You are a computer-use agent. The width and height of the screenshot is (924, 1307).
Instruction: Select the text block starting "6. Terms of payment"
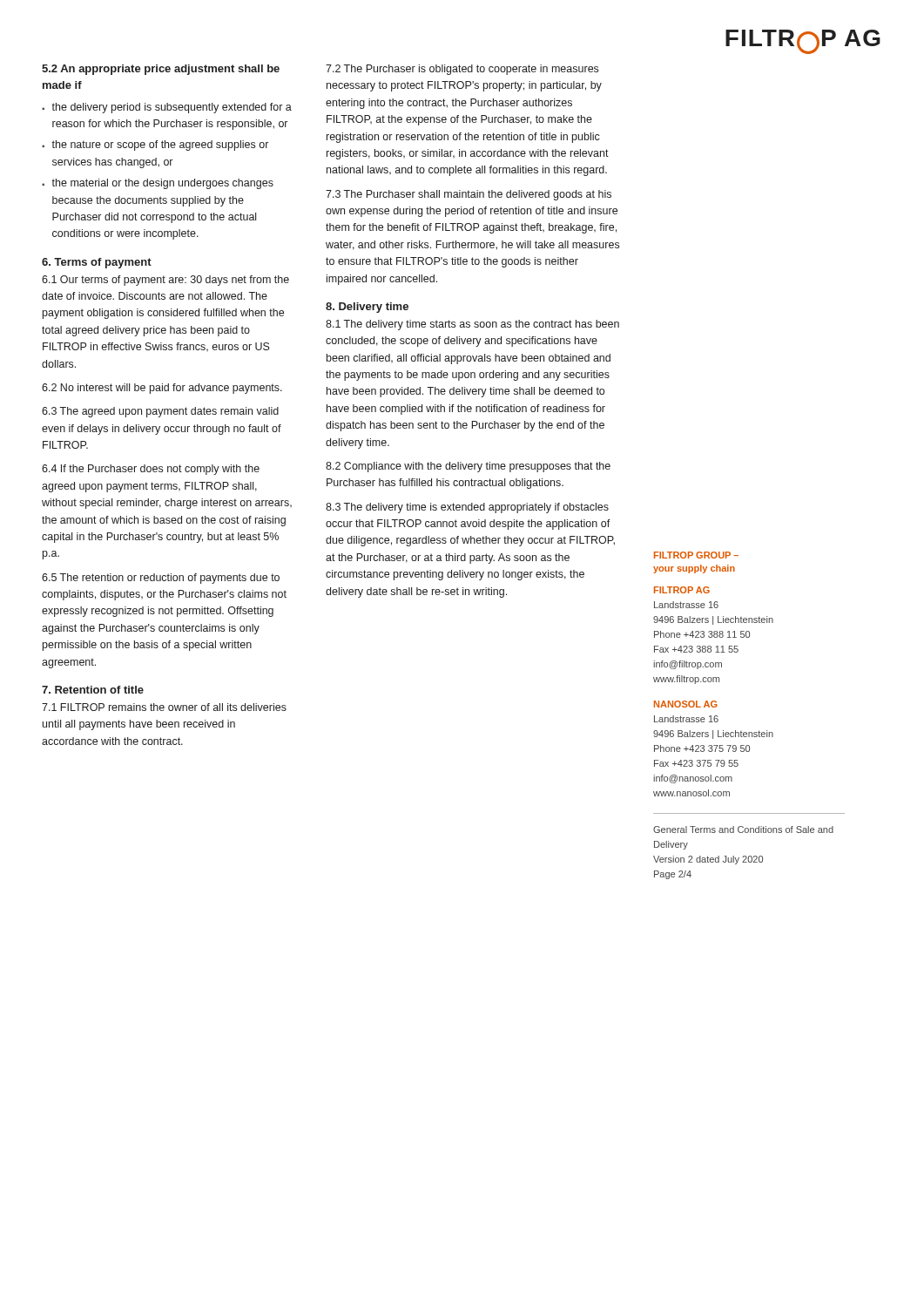click(96, 262)
